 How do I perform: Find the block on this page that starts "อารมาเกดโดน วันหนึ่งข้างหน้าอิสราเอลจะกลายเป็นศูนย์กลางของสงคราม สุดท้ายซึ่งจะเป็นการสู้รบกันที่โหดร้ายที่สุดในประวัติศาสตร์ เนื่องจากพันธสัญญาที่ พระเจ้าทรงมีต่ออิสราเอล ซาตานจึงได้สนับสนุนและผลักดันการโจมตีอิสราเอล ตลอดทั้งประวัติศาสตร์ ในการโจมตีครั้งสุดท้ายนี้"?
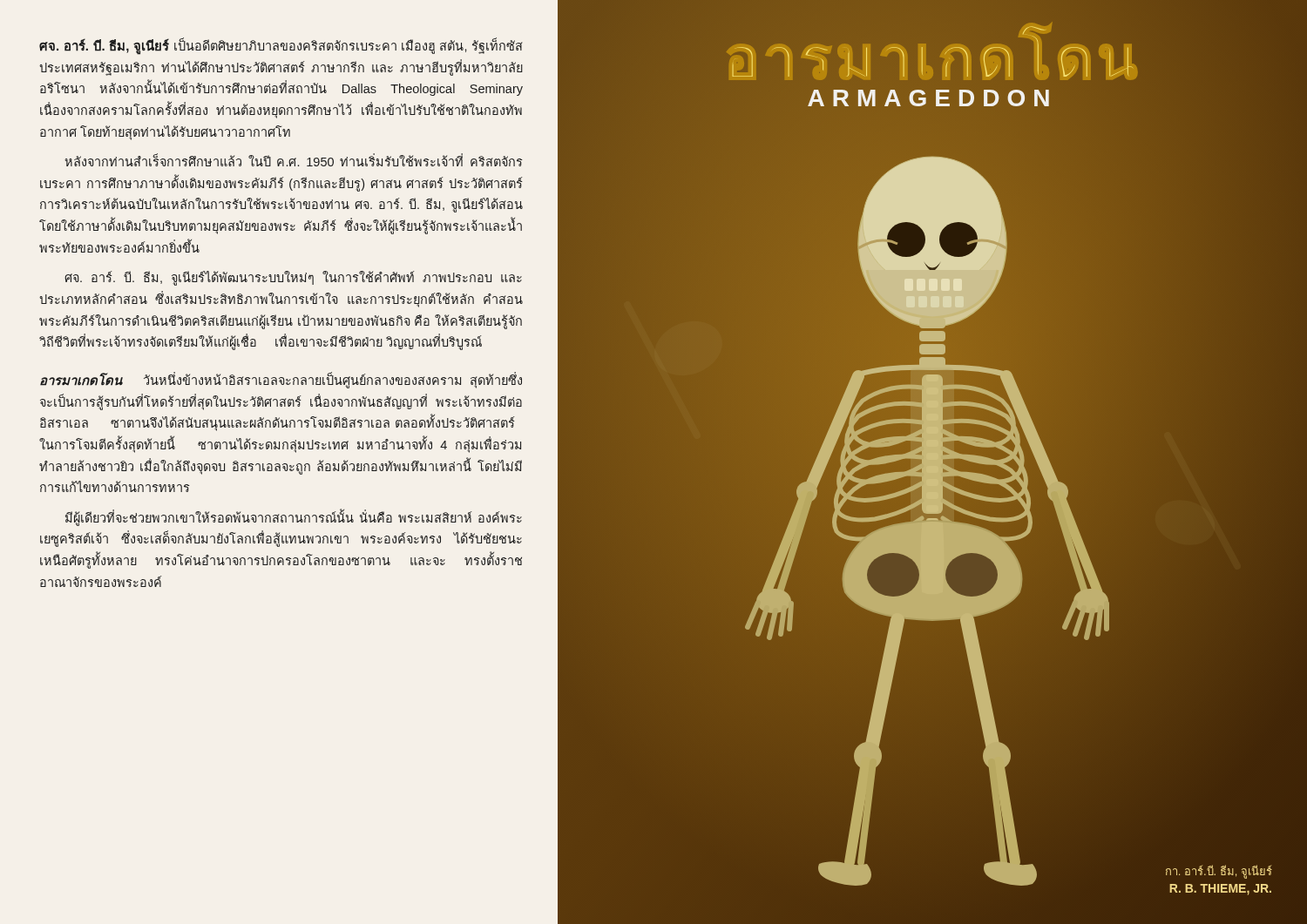coord(281,481)
